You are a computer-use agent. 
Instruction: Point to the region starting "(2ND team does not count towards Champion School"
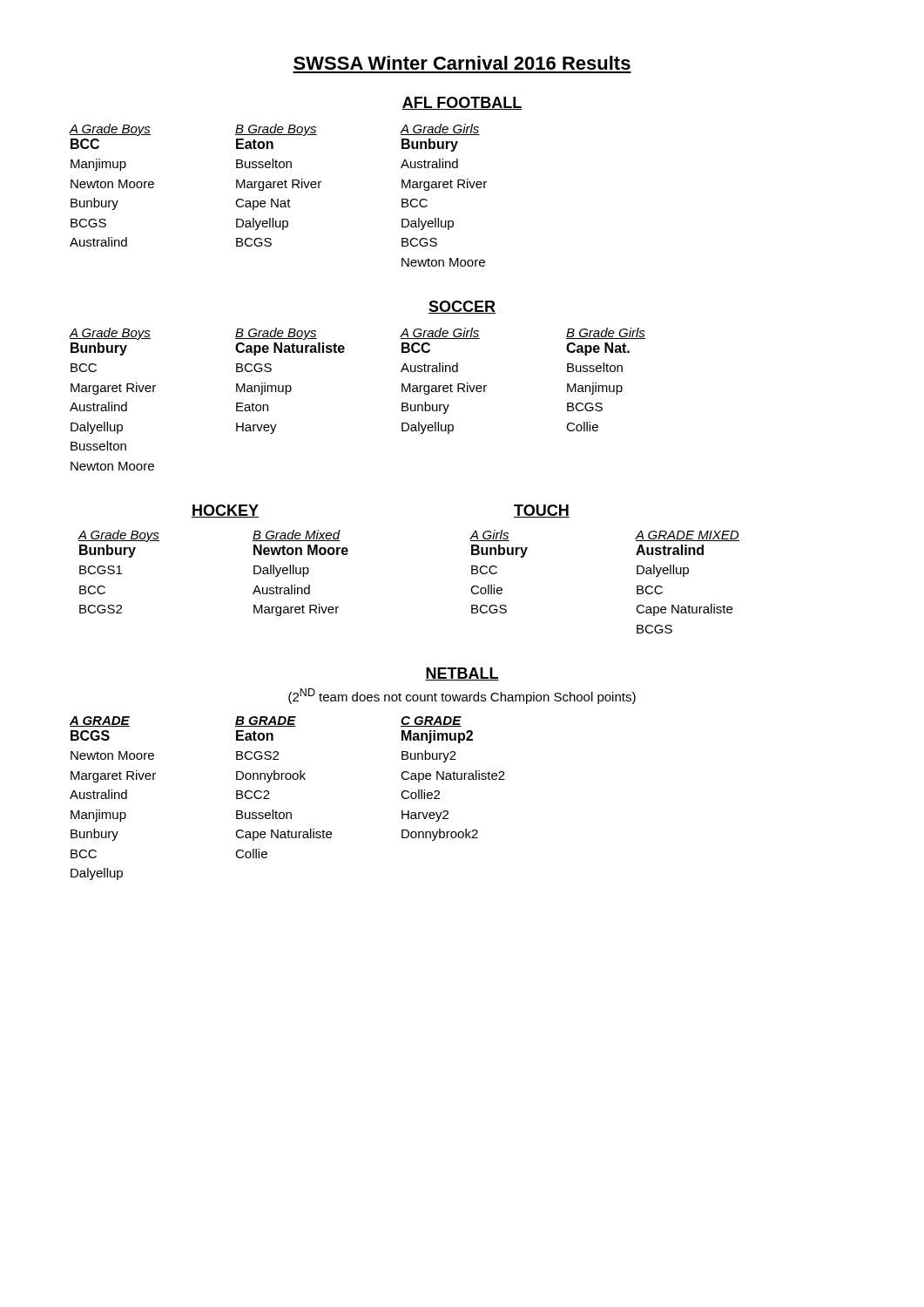pos(462,695)
